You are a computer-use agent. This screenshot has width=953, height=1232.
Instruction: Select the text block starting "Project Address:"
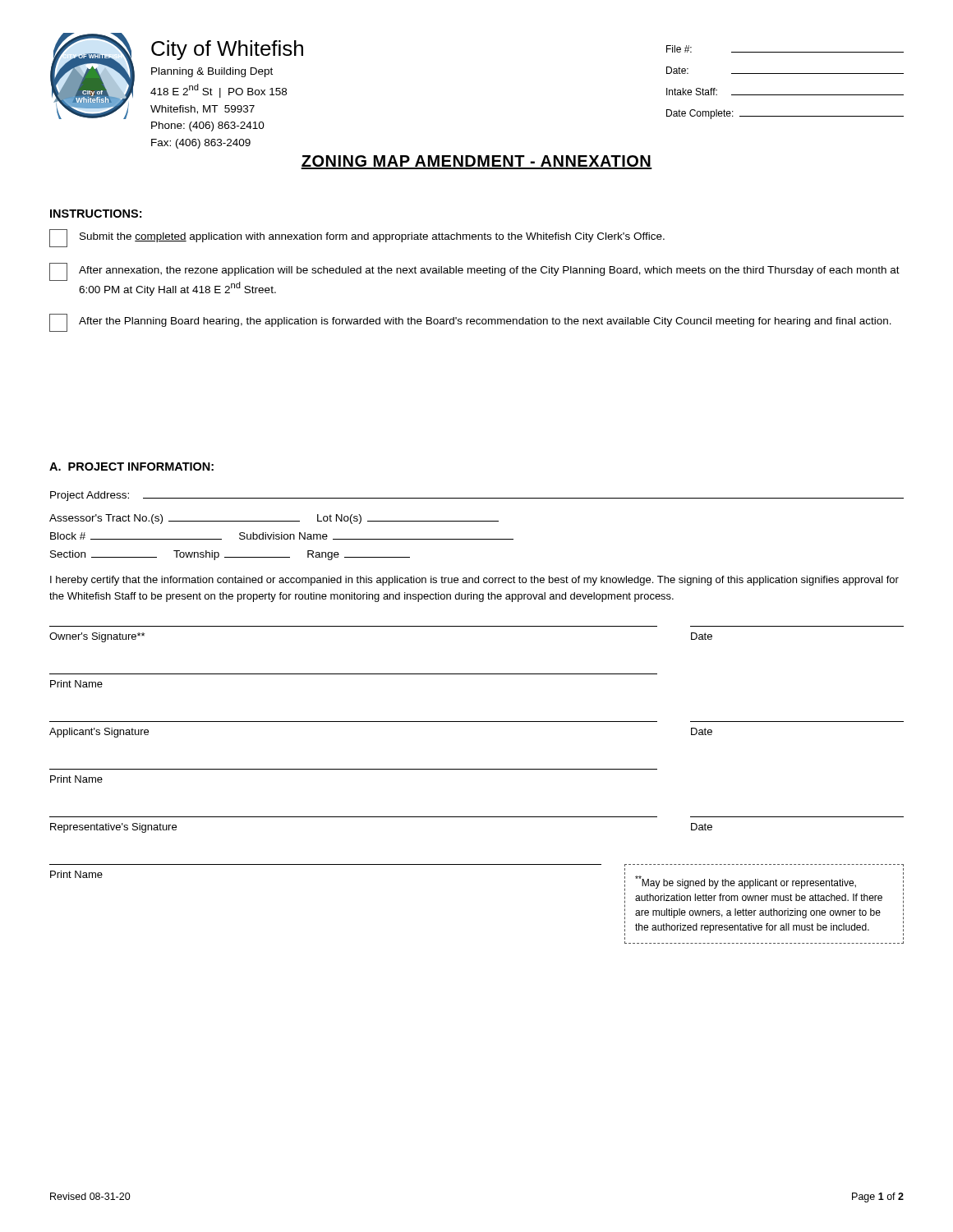(476, 494)
